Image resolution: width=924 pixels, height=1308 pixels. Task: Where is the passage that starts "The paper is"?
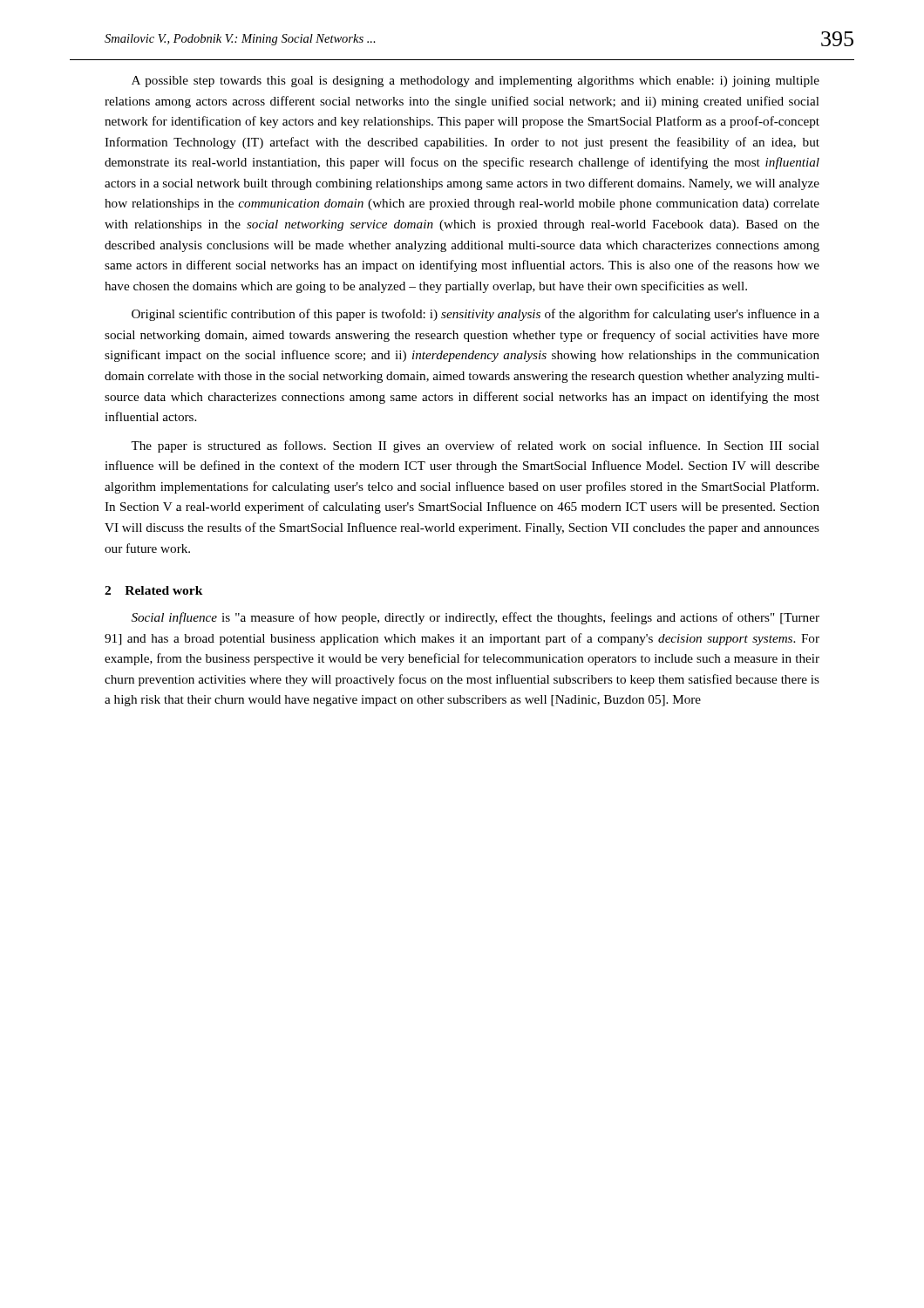coord(462,496)
